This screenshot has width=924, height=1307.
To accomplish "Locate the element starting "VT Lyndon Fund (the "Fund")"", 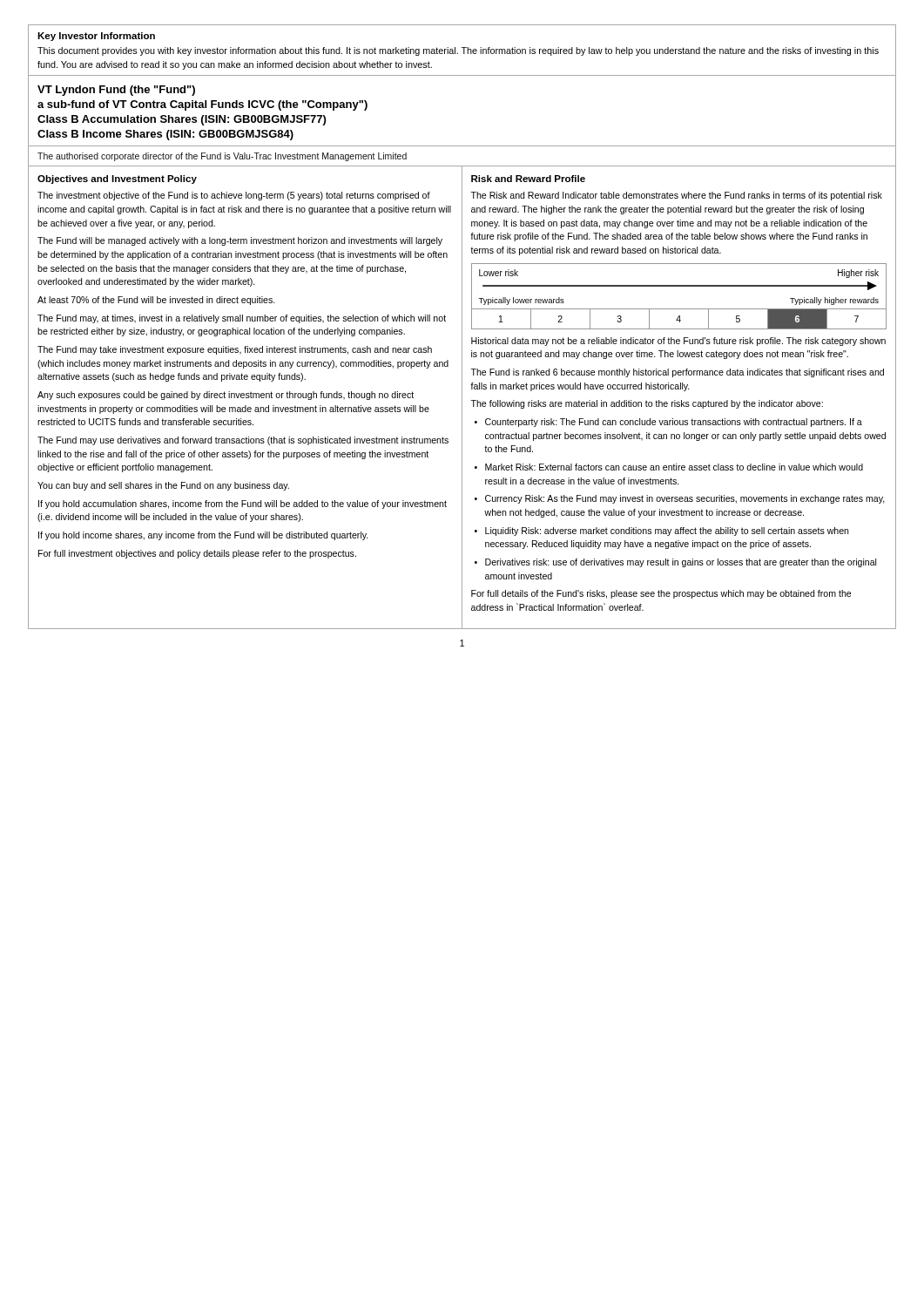I will (x=116, y=90).
